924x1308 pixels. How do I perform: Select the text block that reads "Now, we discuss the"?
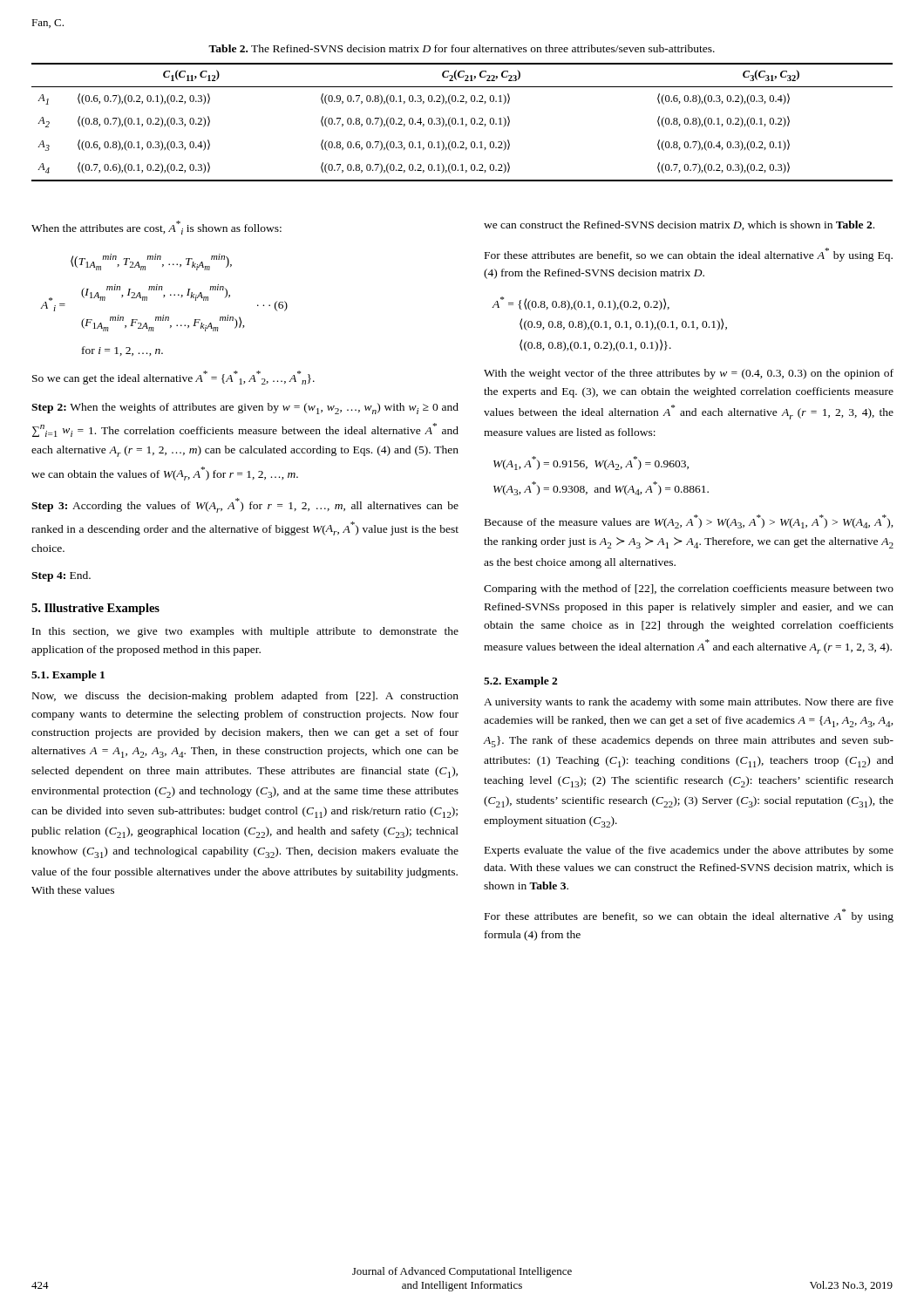(245, 792)
